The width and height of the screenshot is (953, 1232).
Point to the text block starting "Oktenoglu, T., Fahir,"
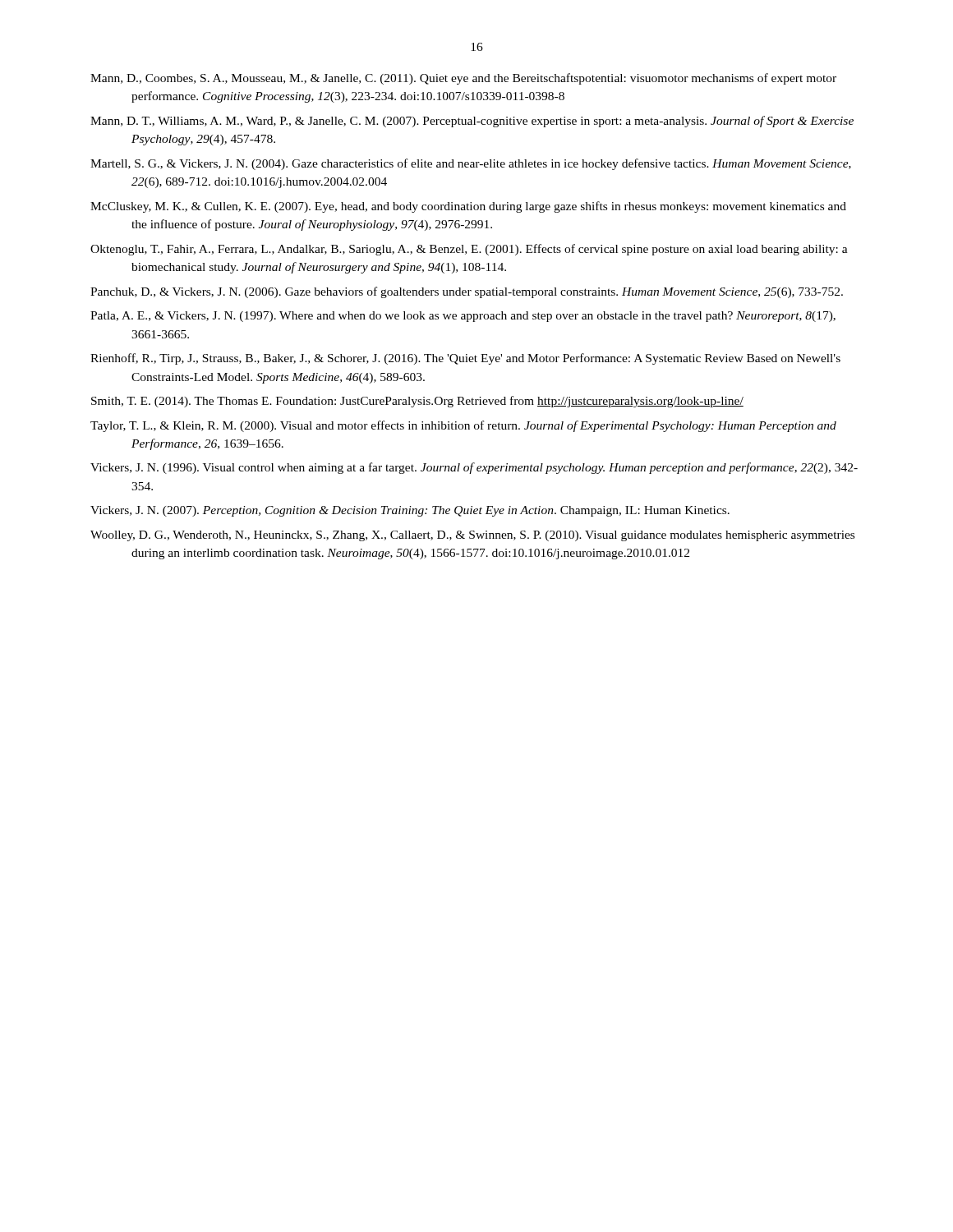click(469, 257)
